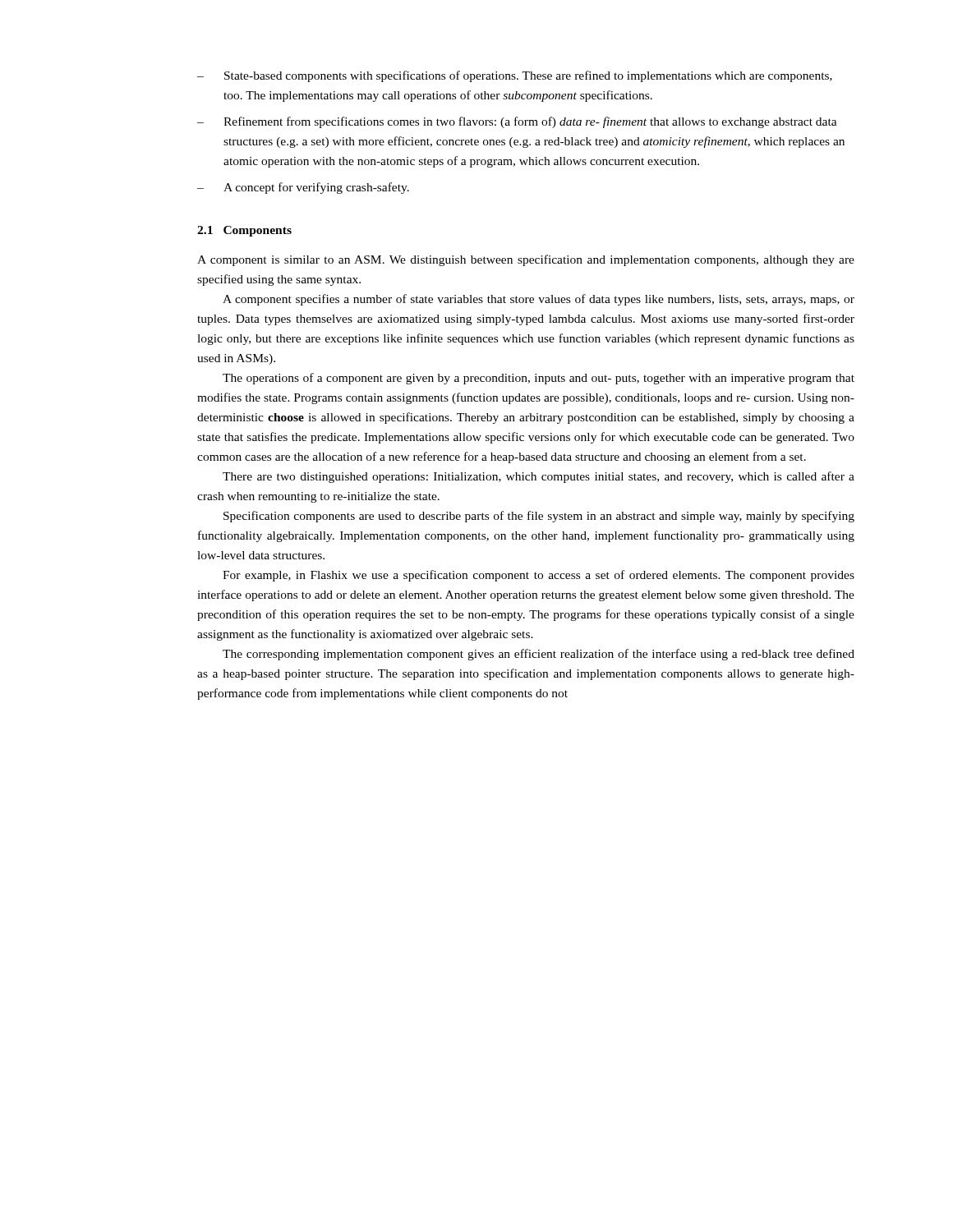Find the list item with the text "– State-based components with specifications"

point(526,85)
